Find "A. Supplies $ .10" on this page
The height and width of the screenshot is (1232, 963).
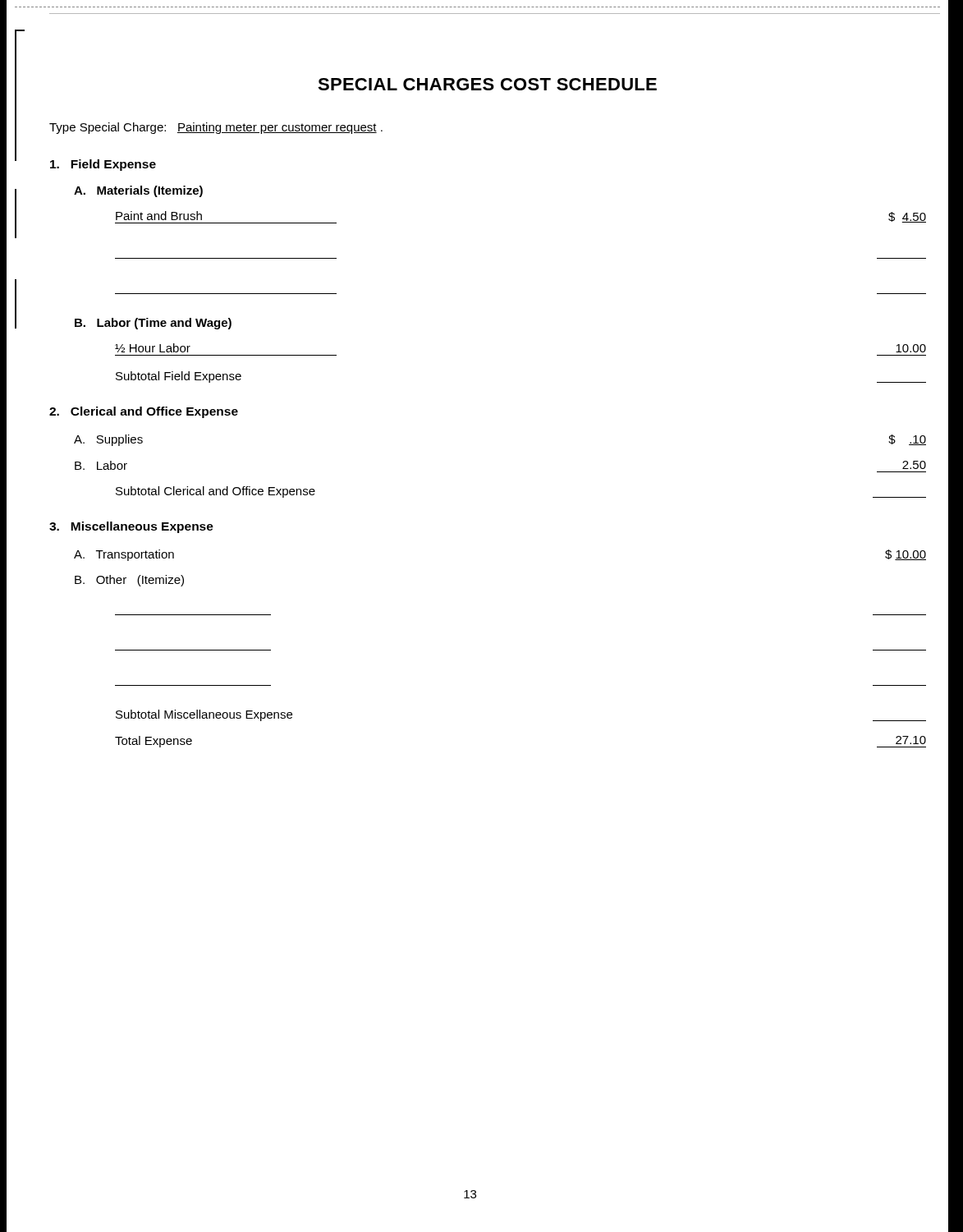tap(105, 440)
